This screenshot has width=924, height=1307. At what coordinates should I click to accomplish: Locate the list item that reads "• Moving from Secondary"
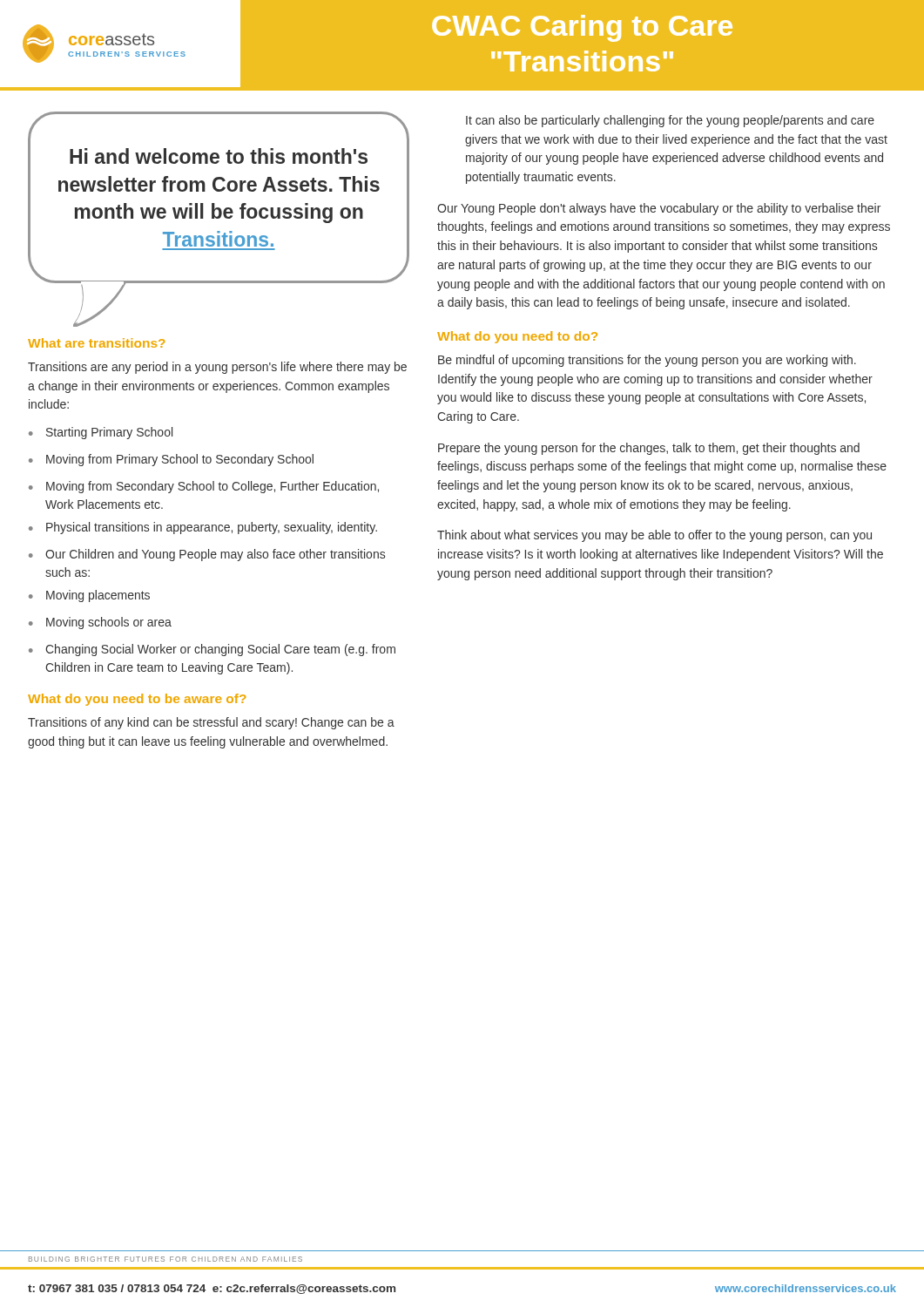pos(219,496)
